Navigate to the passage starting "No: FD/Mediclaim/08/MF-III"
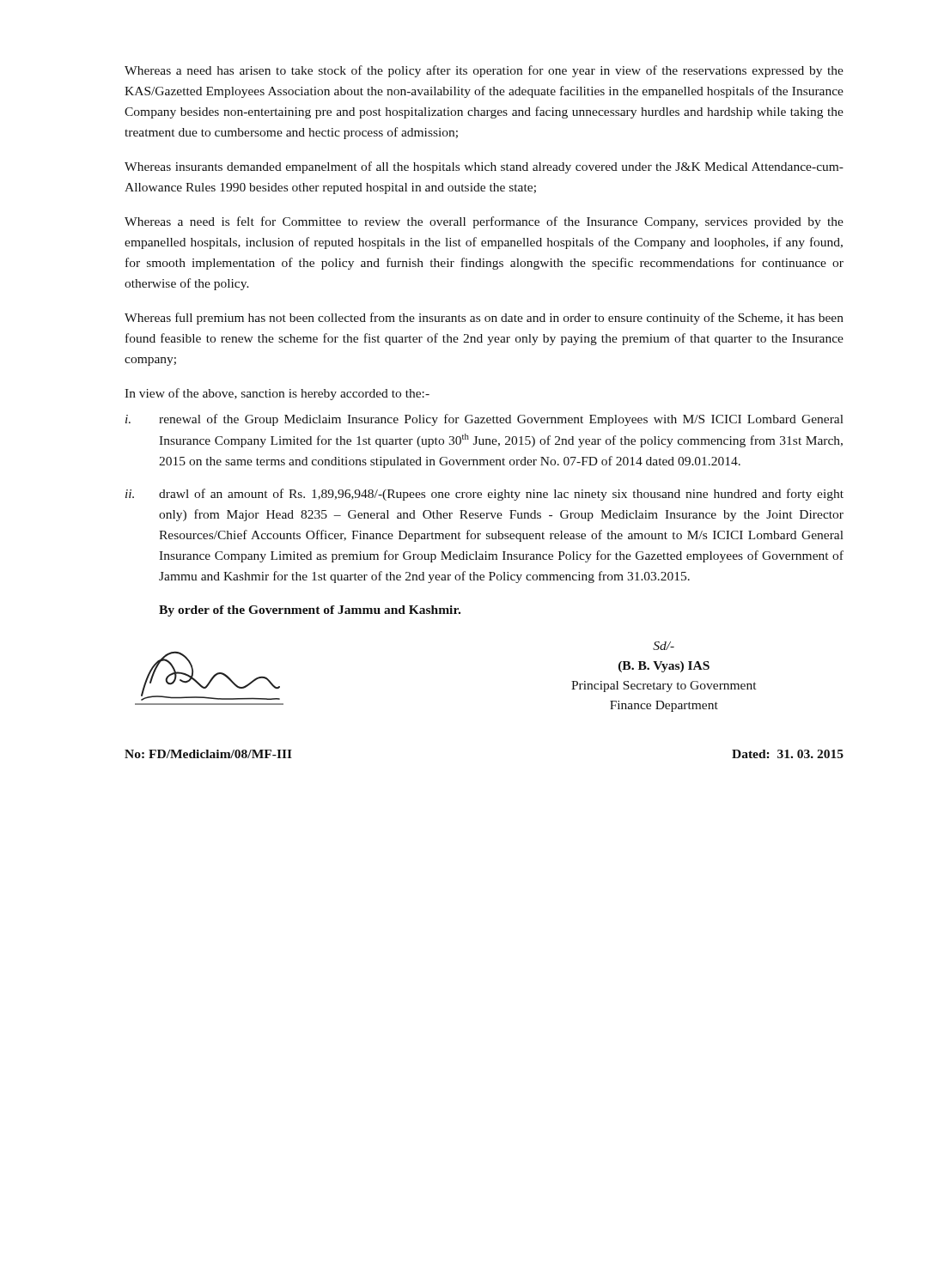The image size is (938, 1288). (x=208, y=753)
